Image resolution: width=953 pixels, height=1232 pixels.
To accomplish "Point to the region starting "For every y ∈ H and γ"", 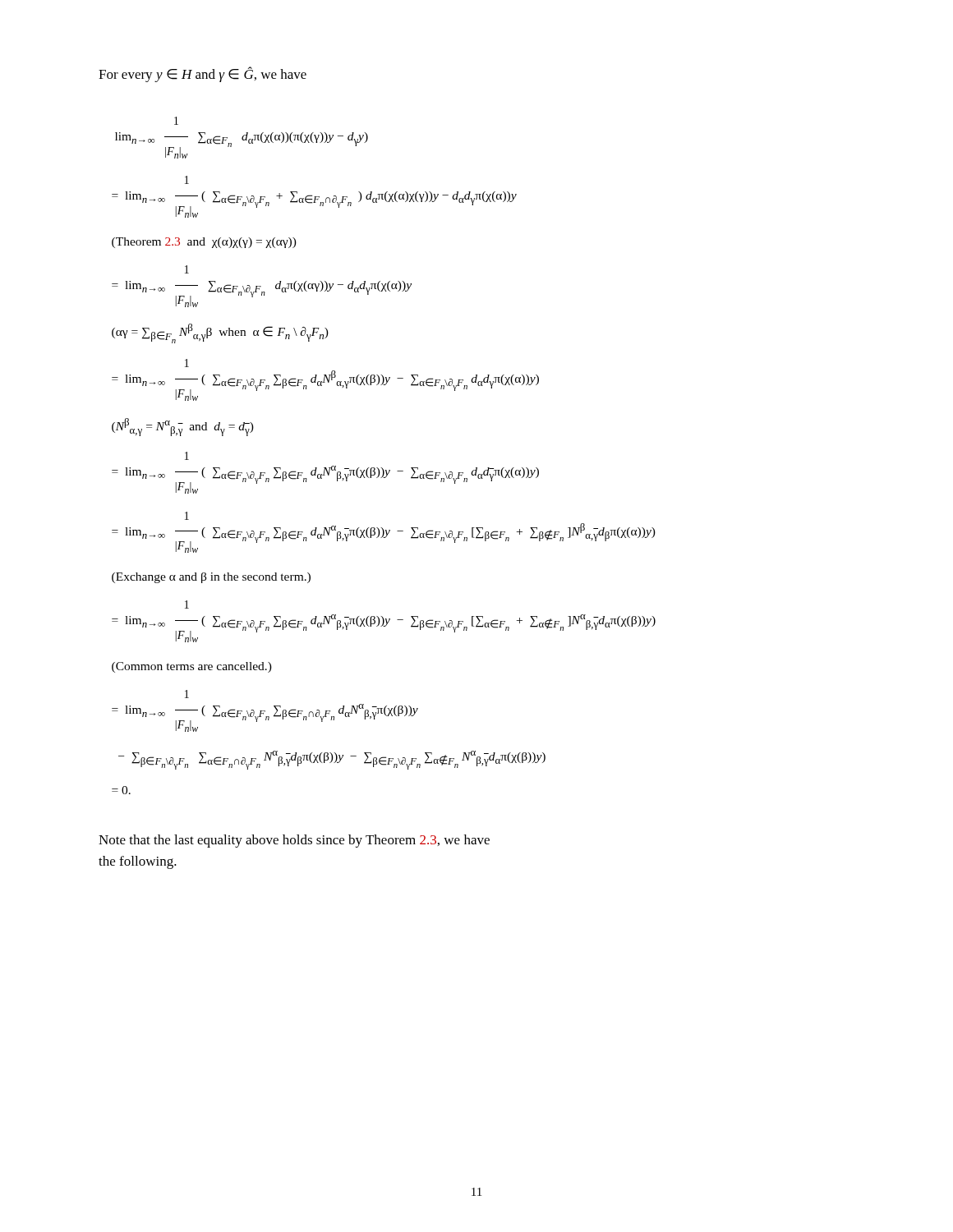I will [203, 74].
